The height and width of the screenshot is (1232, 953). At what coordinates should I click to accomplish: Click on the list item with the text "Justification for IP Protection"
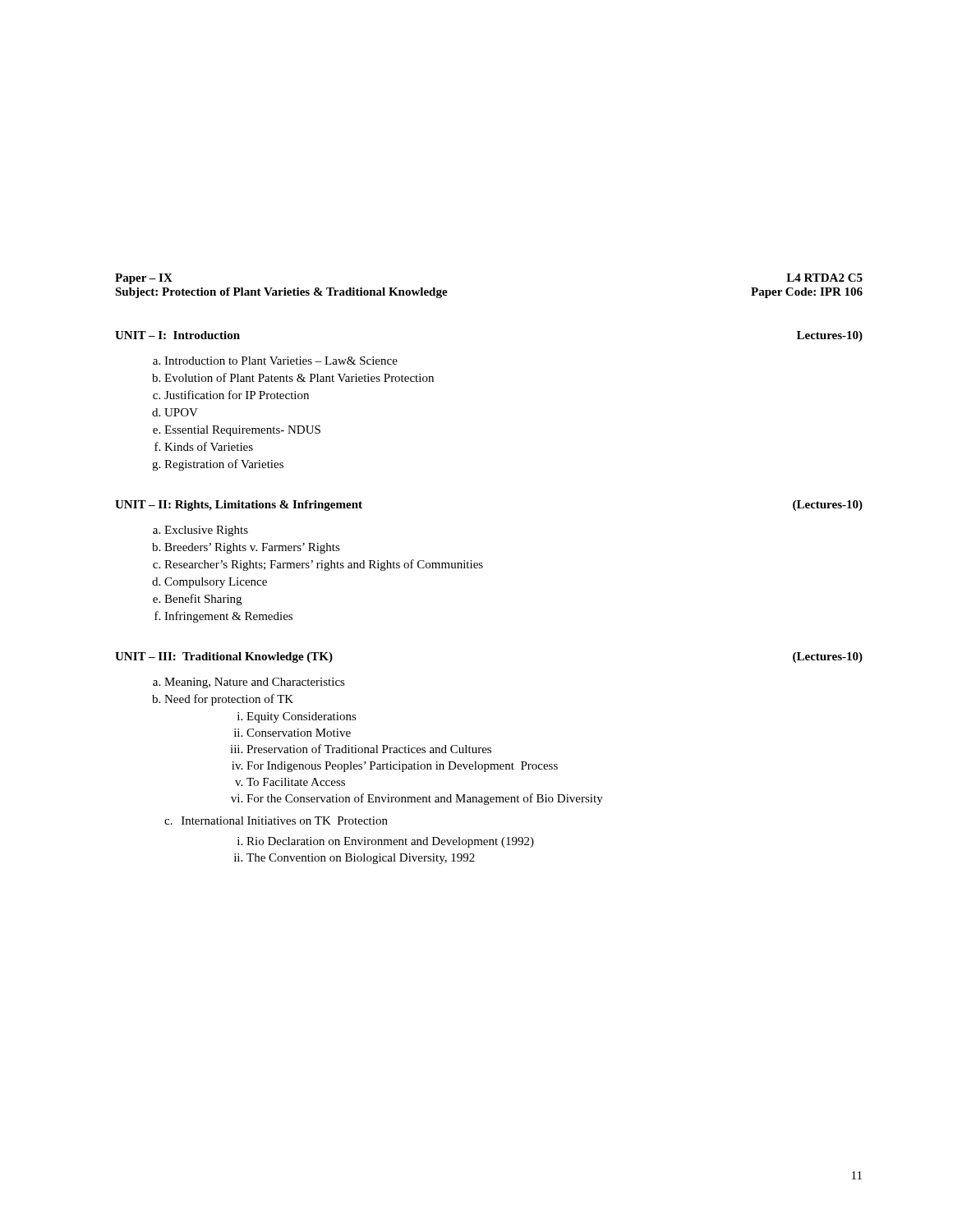[237, 395]
